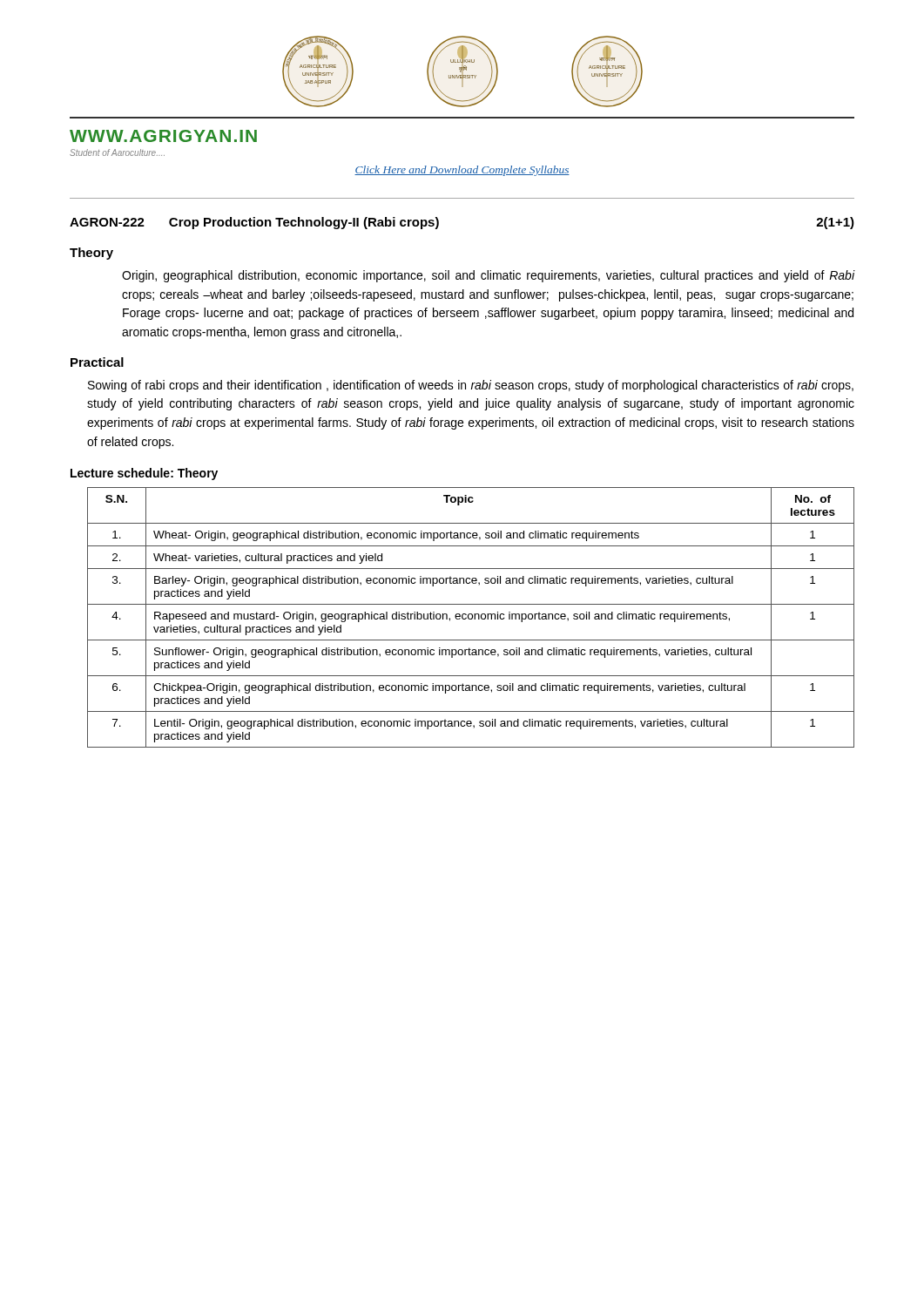Locate the text block with the text "Origin, geographical distribution, economic importance, soil and"
The height and width of the screenshot is (1307, 924).
click(488, 304)
